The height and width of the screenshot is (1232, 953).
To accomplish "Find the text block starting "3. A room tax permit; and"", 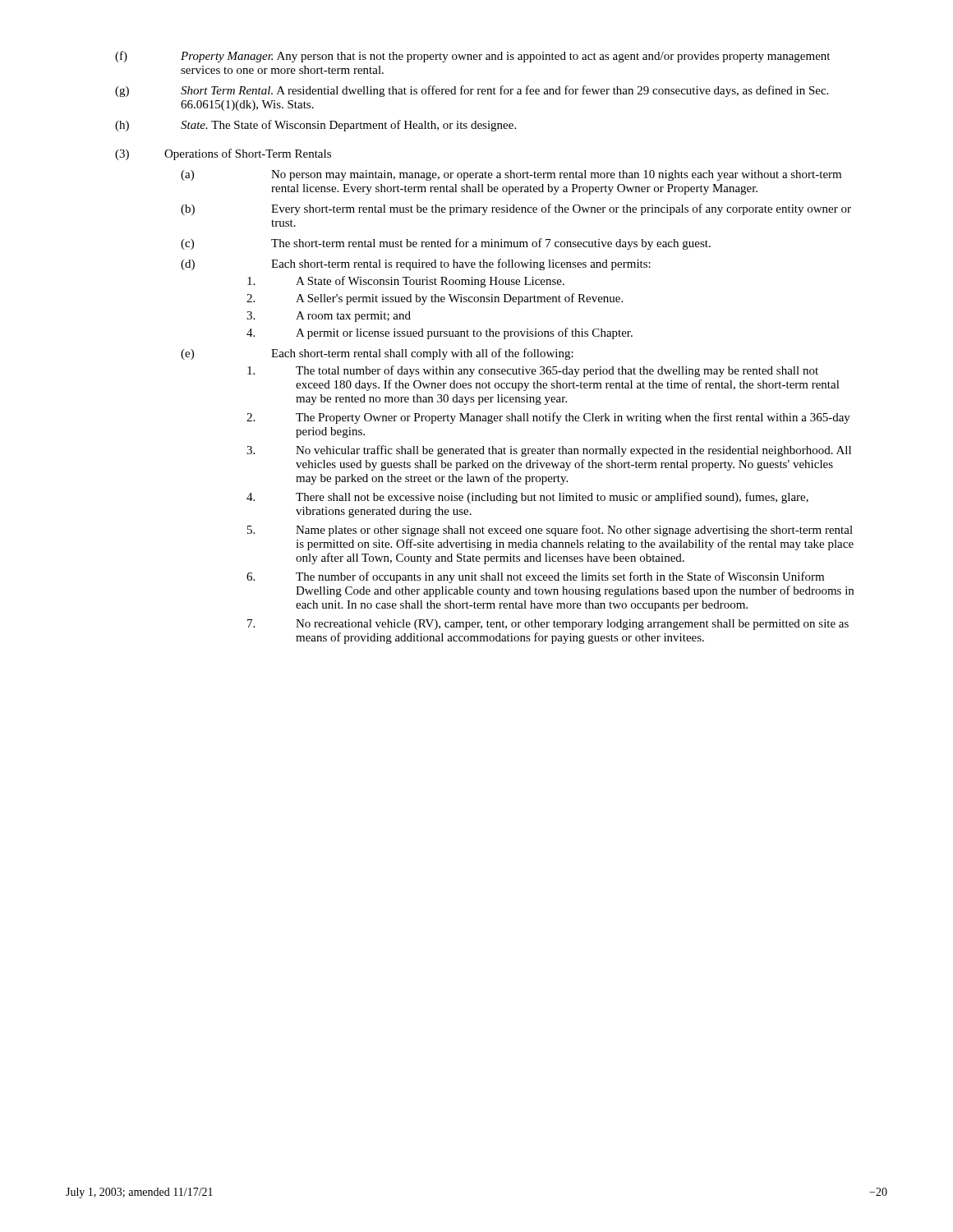I will [329, 317].
